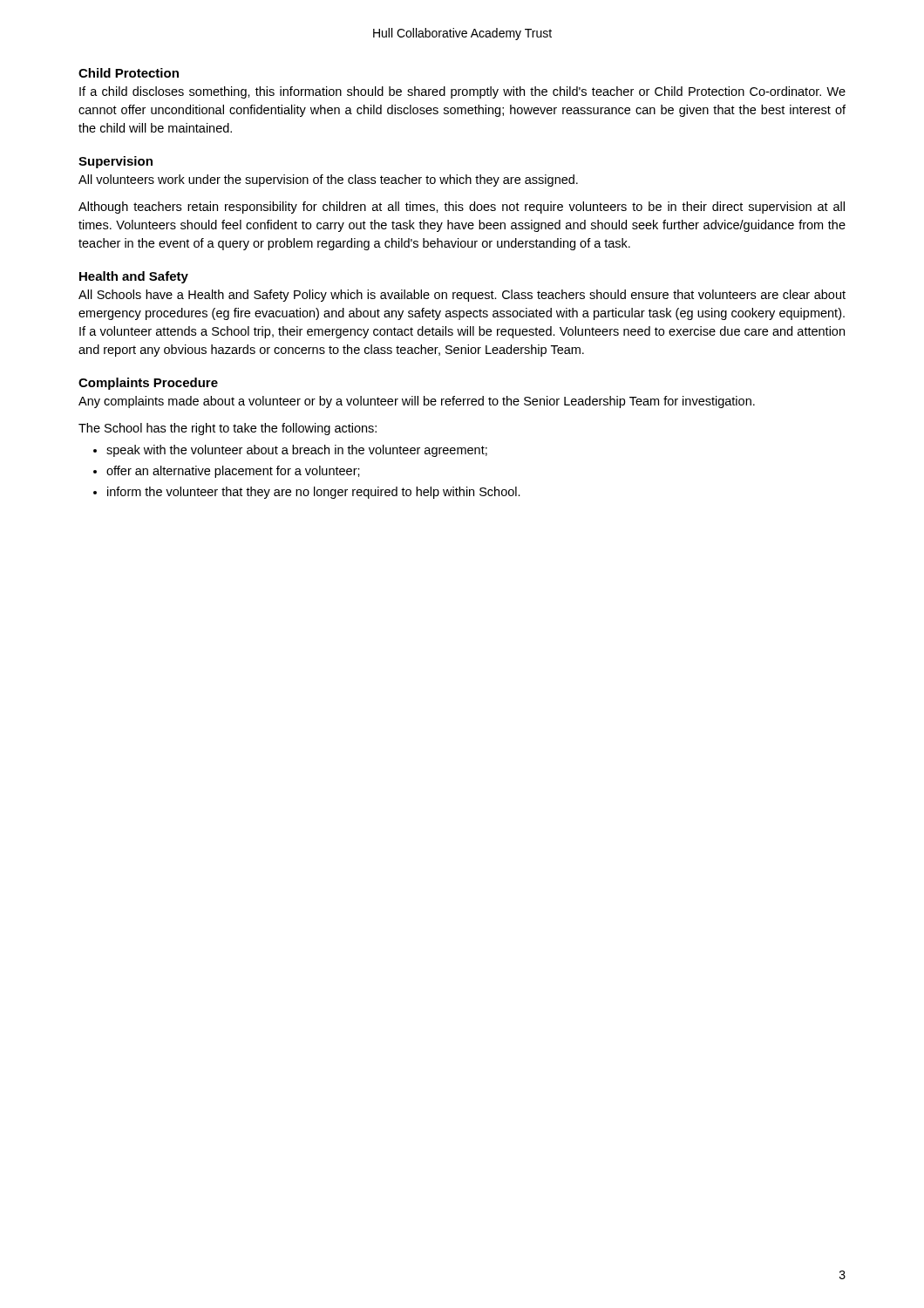Find the text block containing "The School has the right"
Screen dimensions: 1308x924
coord(228,428)
